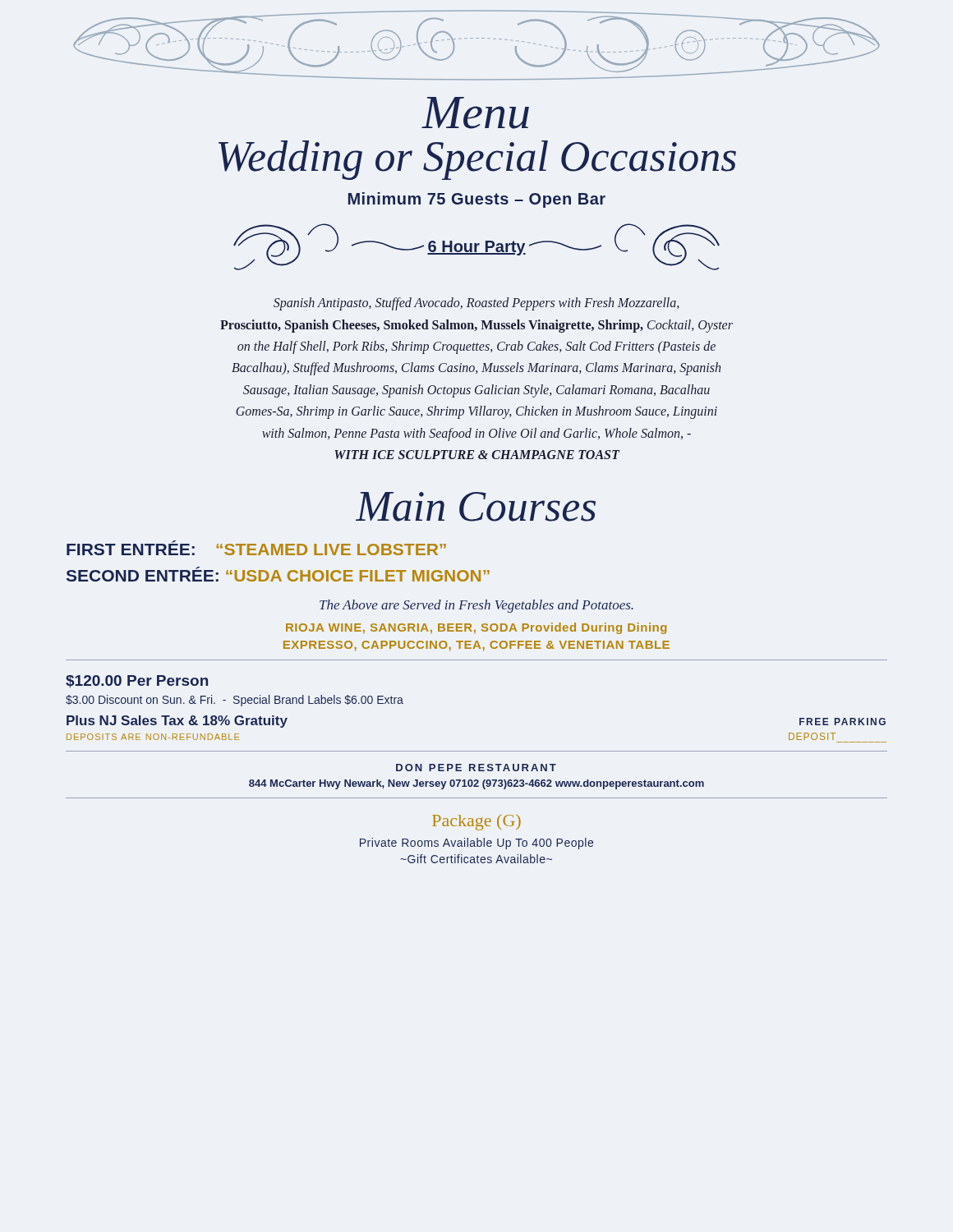Click on the text block that reads "Minimum 75 Guests –"
Screen dimensions: 1232x953
[476, 199]
